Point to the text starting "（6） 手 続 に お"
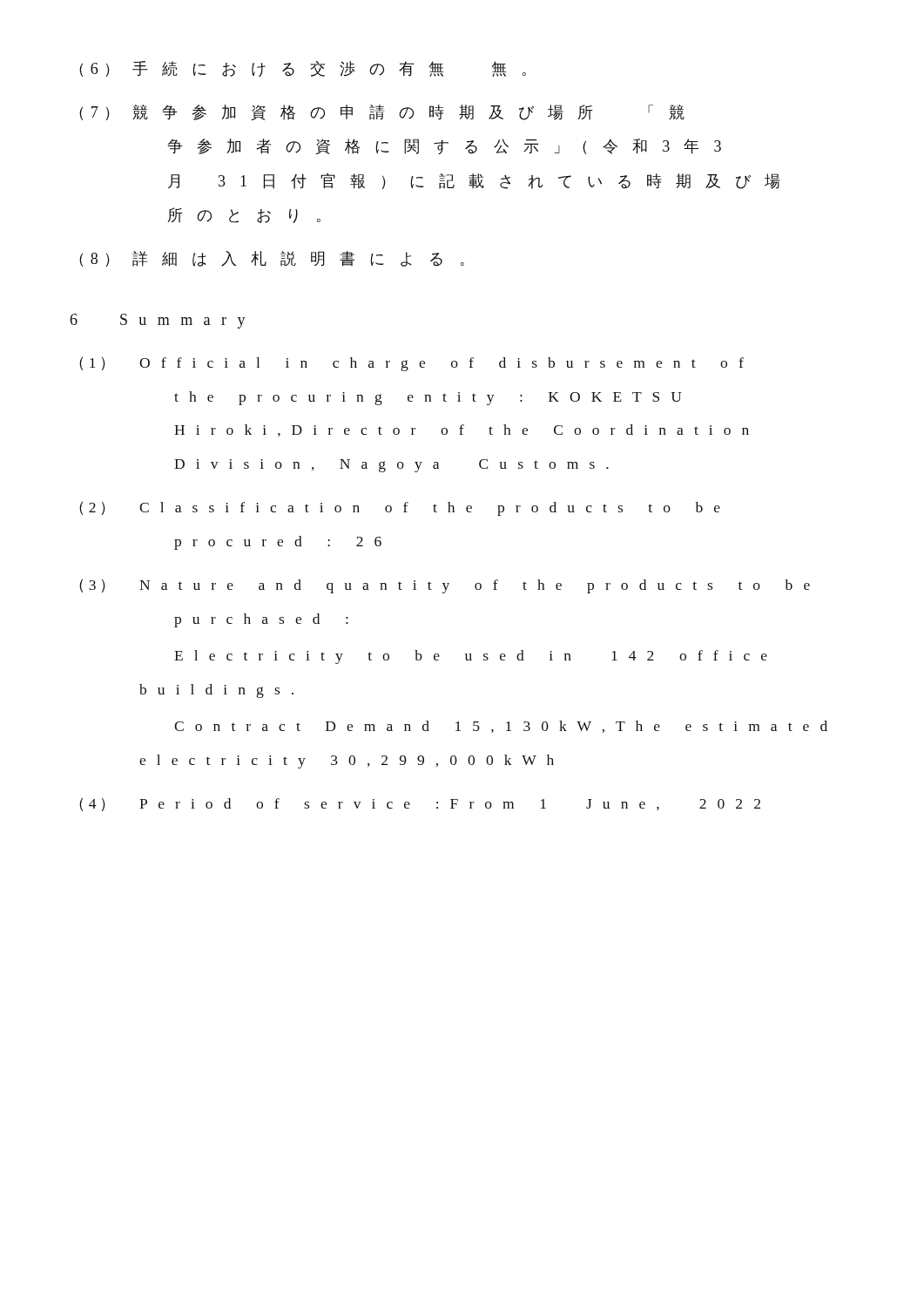 305,70
